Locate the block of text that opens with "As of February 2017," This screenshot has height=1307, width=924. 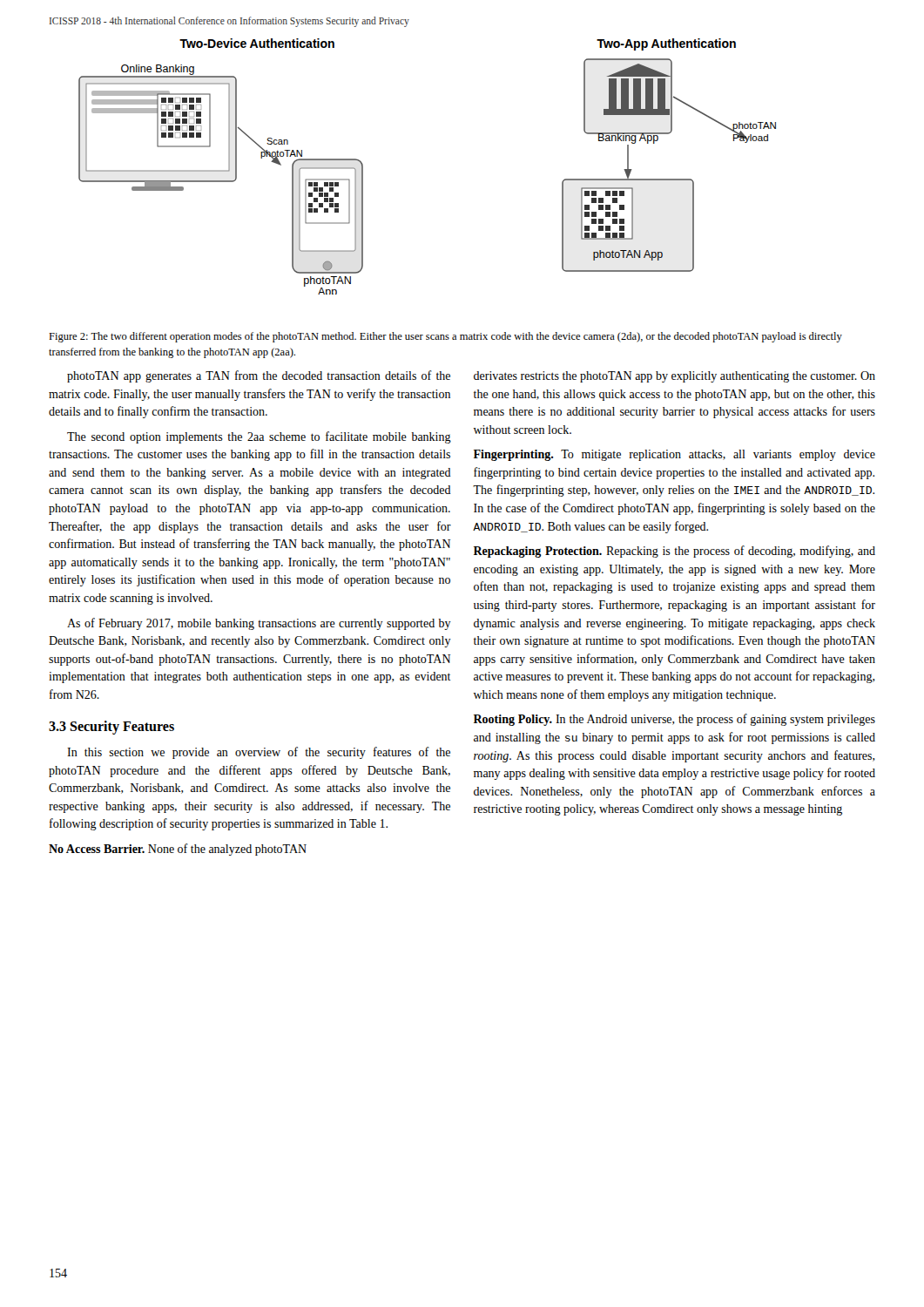click(250, 659)
